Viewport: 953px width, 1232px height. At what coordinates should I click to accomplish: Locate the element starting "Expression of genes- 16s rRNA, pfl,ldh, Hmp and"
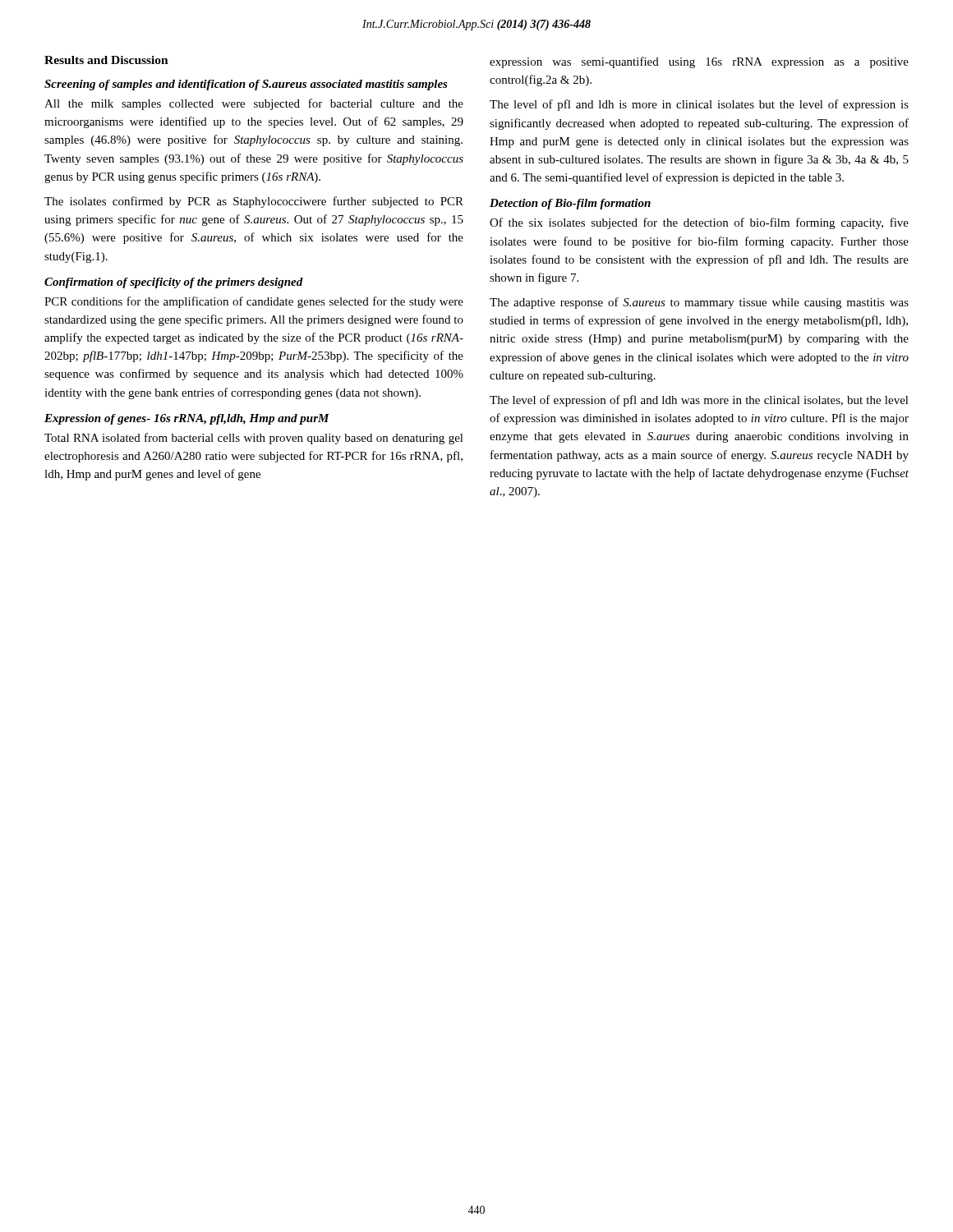pyautogui.click(x=187, y=418)
